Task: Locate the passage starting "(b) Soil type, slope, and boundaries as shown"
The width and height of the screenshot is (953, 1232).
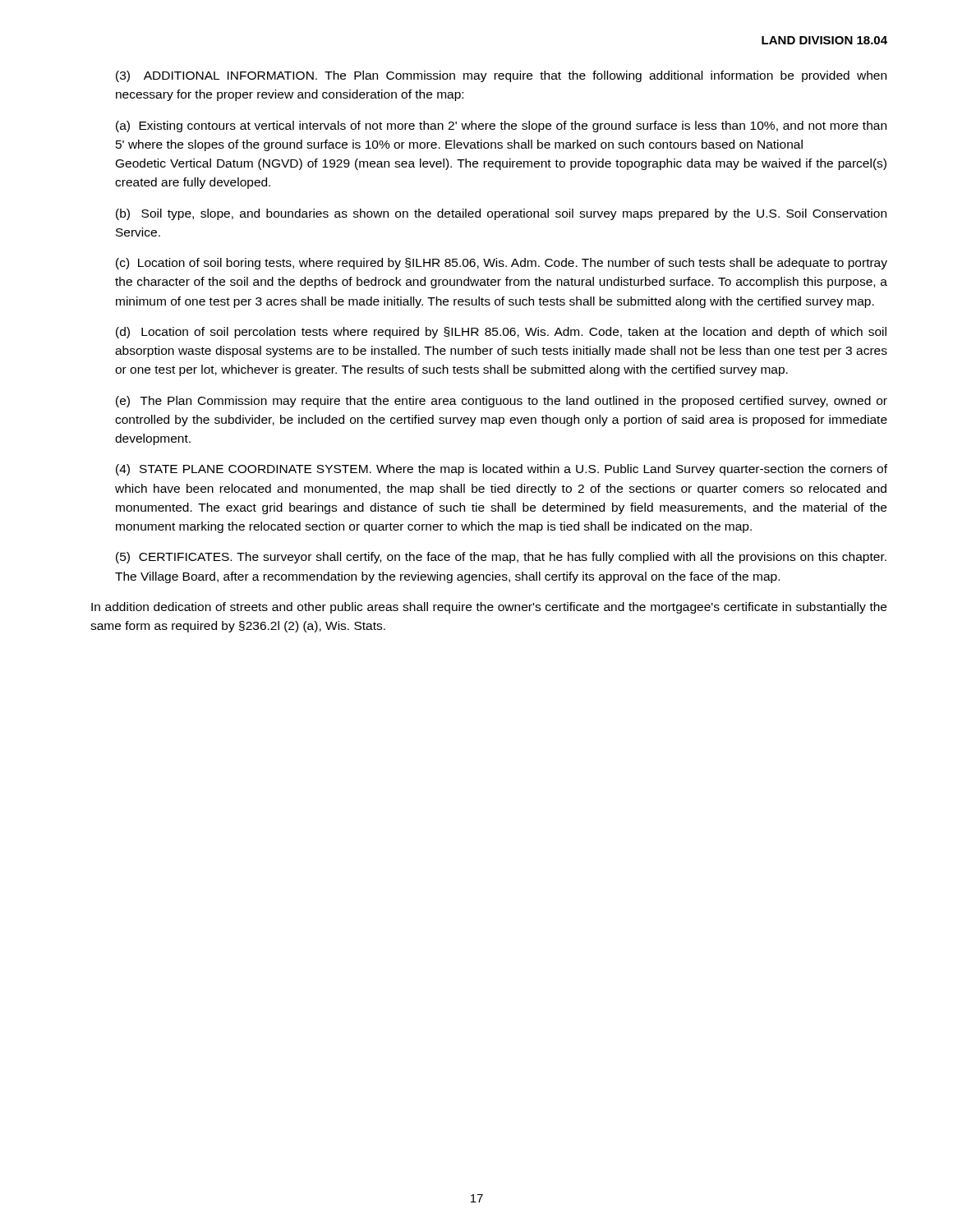Action: [x=501, y=222]
